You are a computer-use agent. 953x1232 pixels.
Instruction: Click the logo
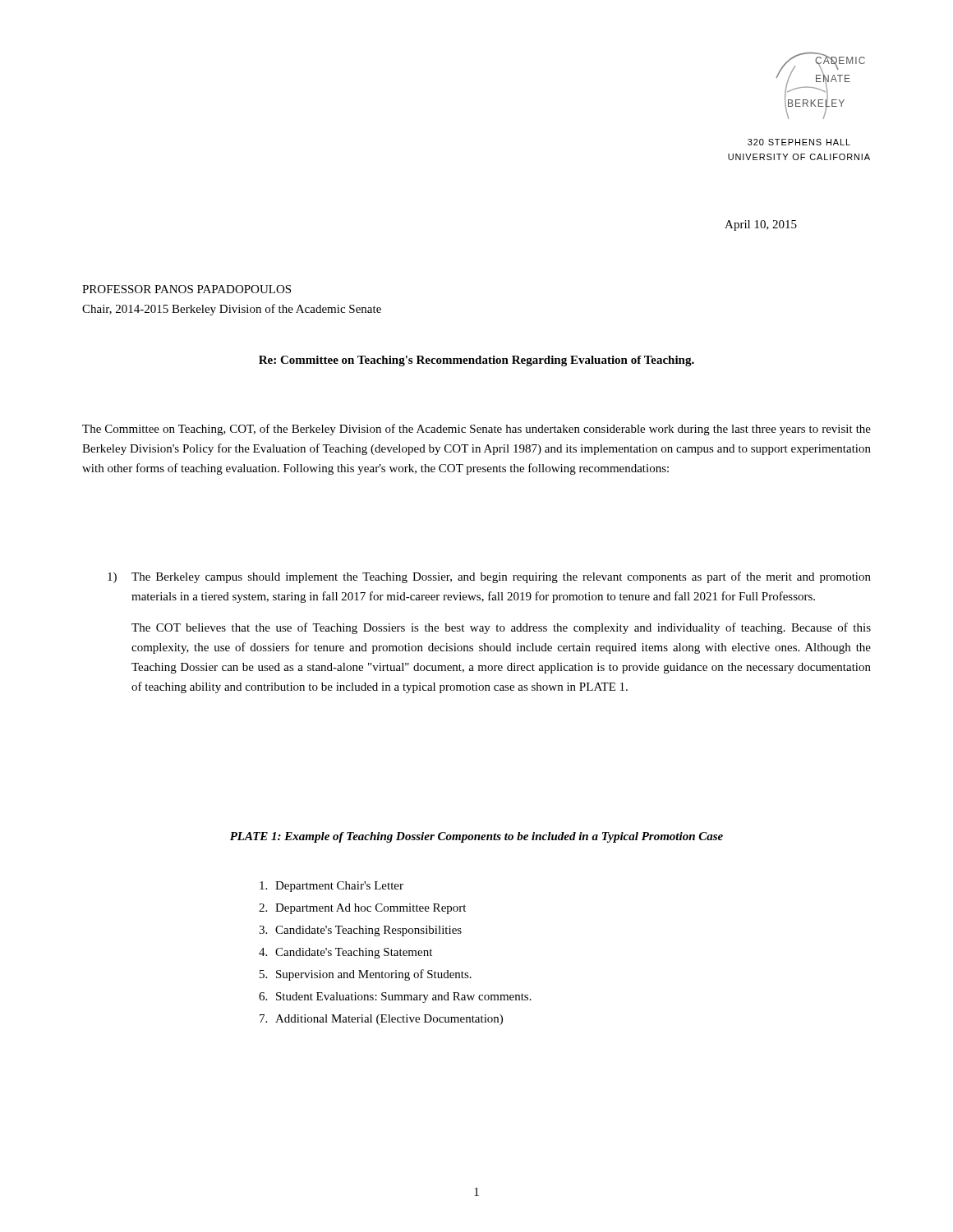coord(817,92)
